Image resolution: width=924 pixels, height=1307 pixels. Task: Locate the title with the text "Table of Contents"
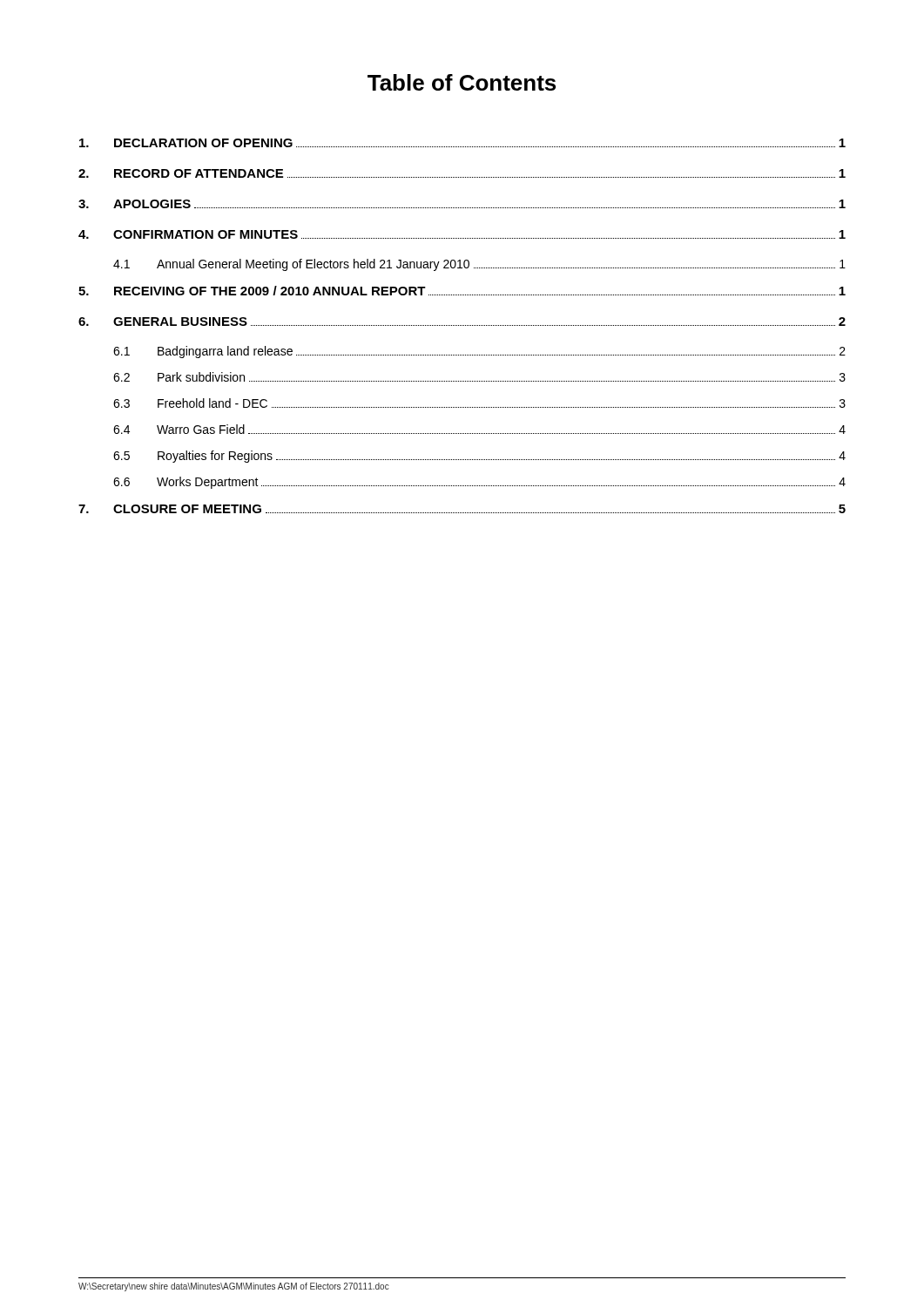pyautogui.click(x=462, y=83)
